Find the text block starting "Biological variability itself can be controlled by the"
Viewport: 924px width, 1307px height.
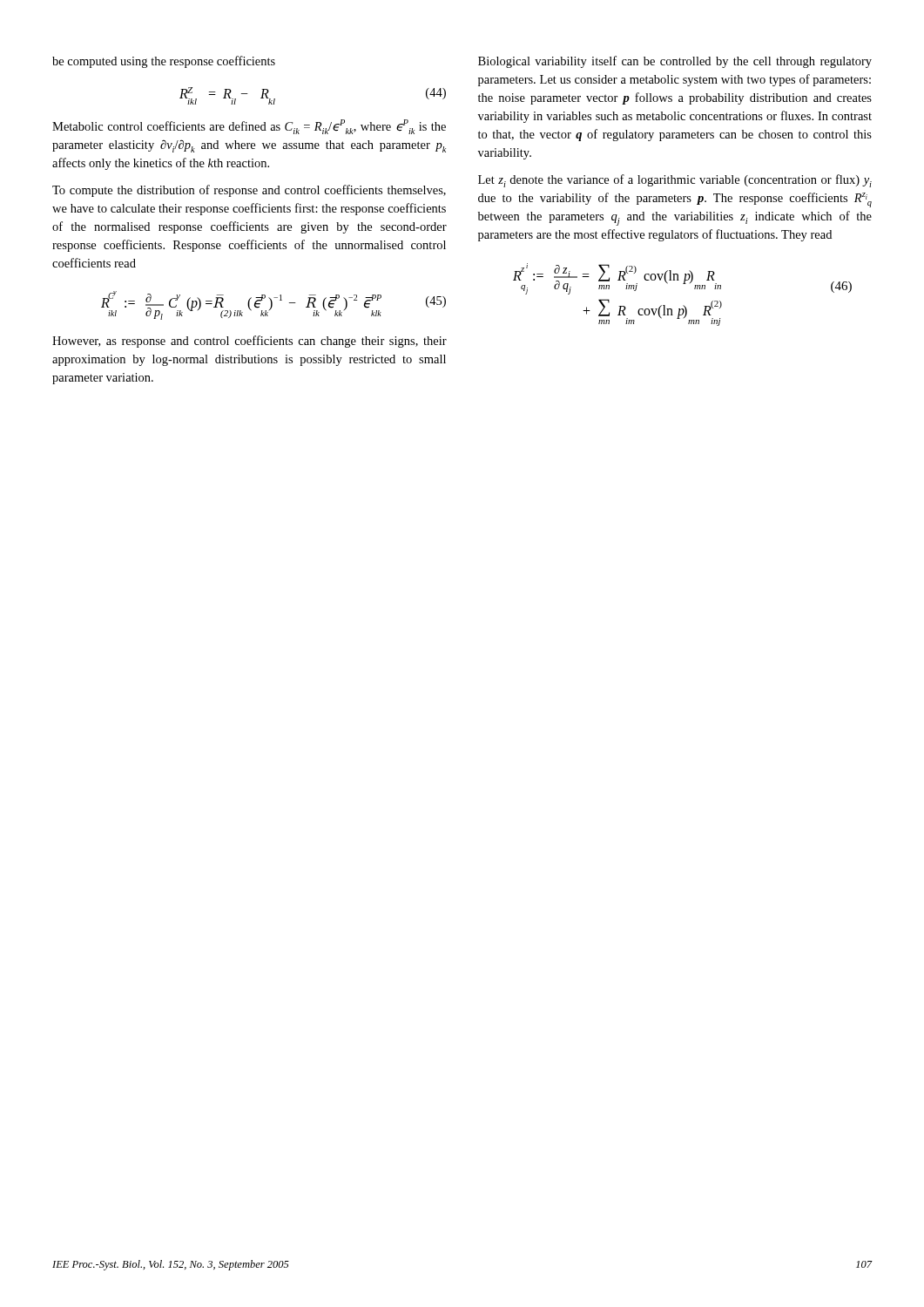click(x=675, y=148)
